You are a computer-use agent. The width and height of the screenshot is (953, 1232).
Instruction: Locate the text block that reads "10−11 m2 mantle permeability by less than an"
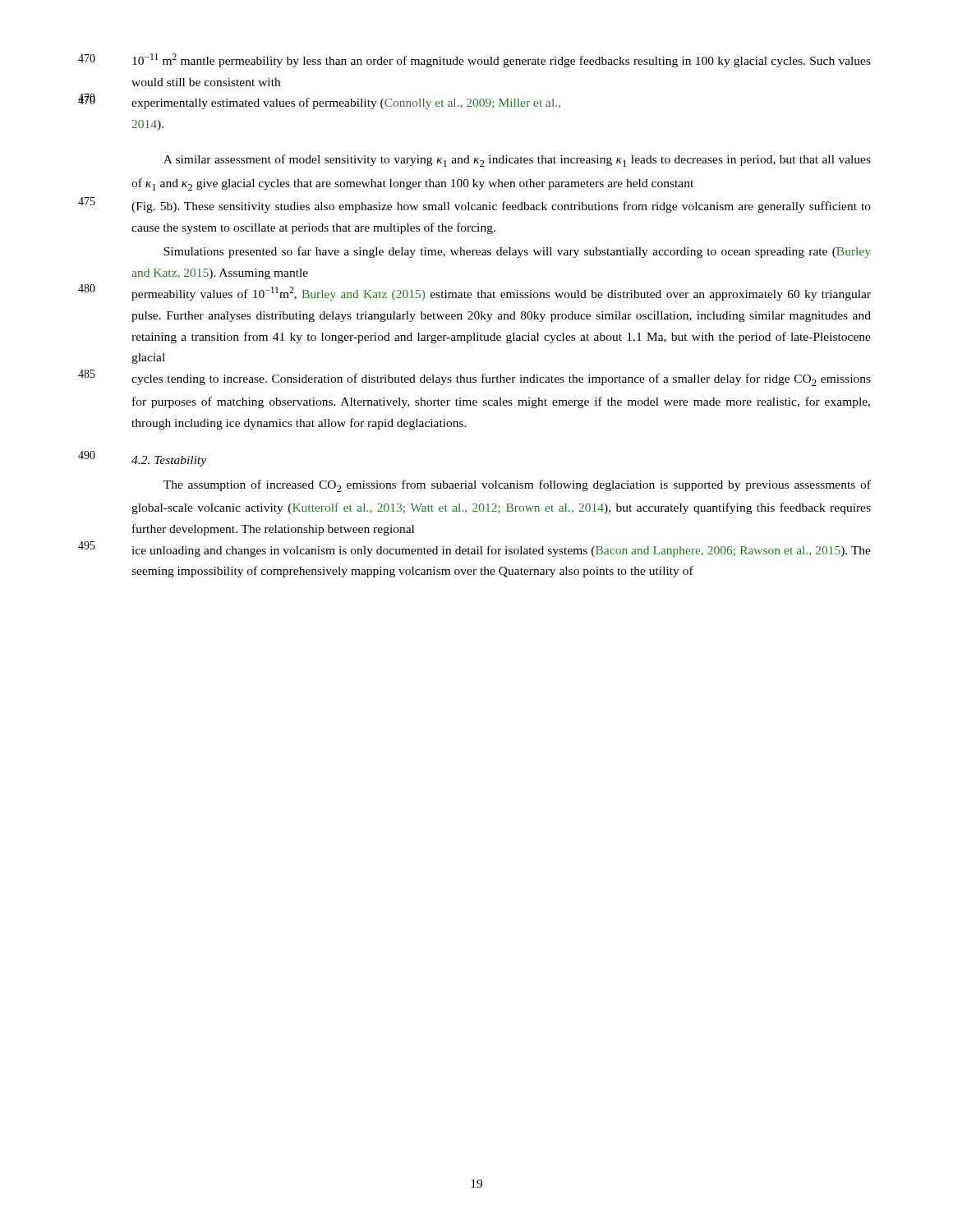501,70
